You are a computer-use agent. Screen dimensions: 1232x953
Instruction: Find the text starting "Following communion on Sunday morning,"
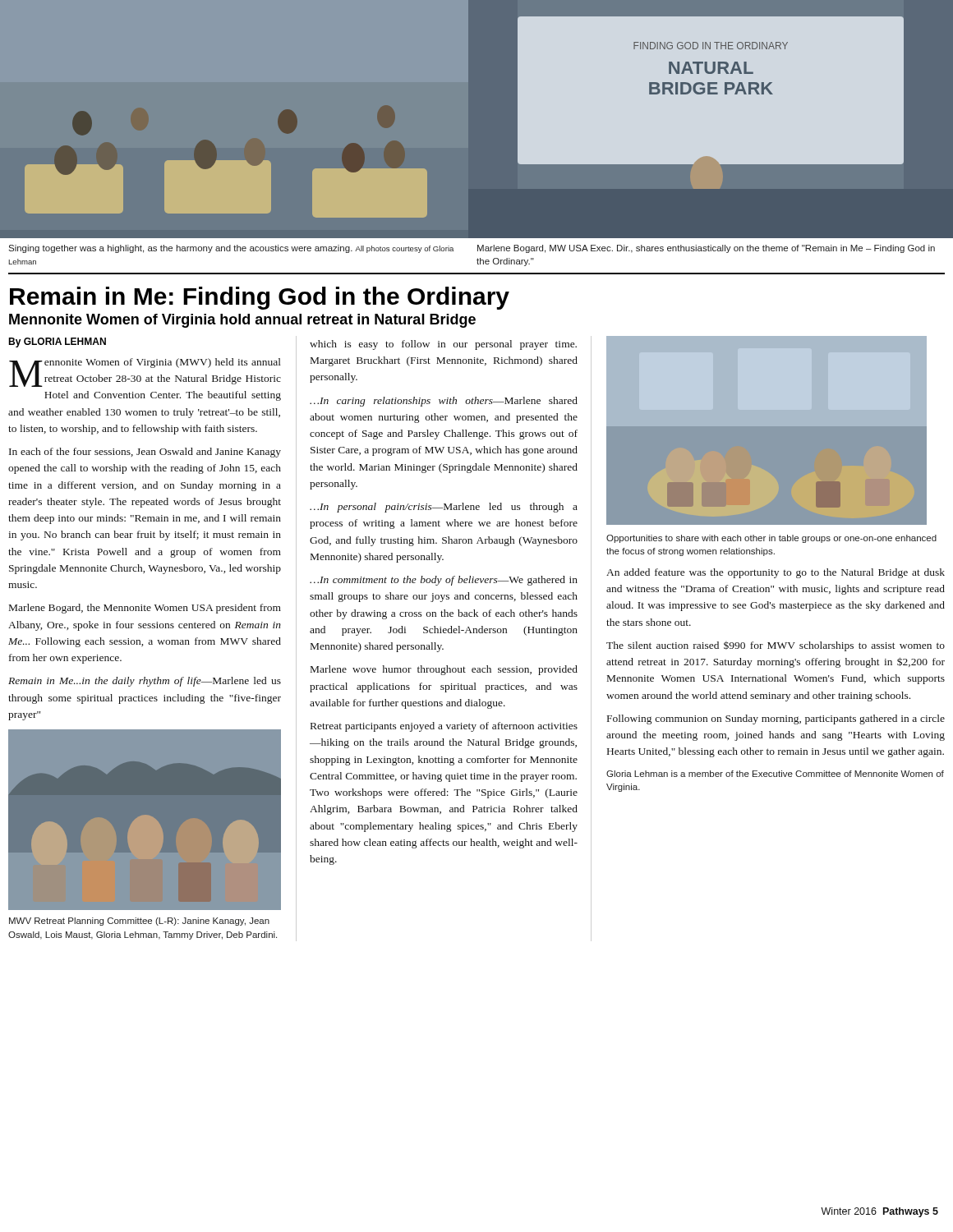tap(776, 735)
